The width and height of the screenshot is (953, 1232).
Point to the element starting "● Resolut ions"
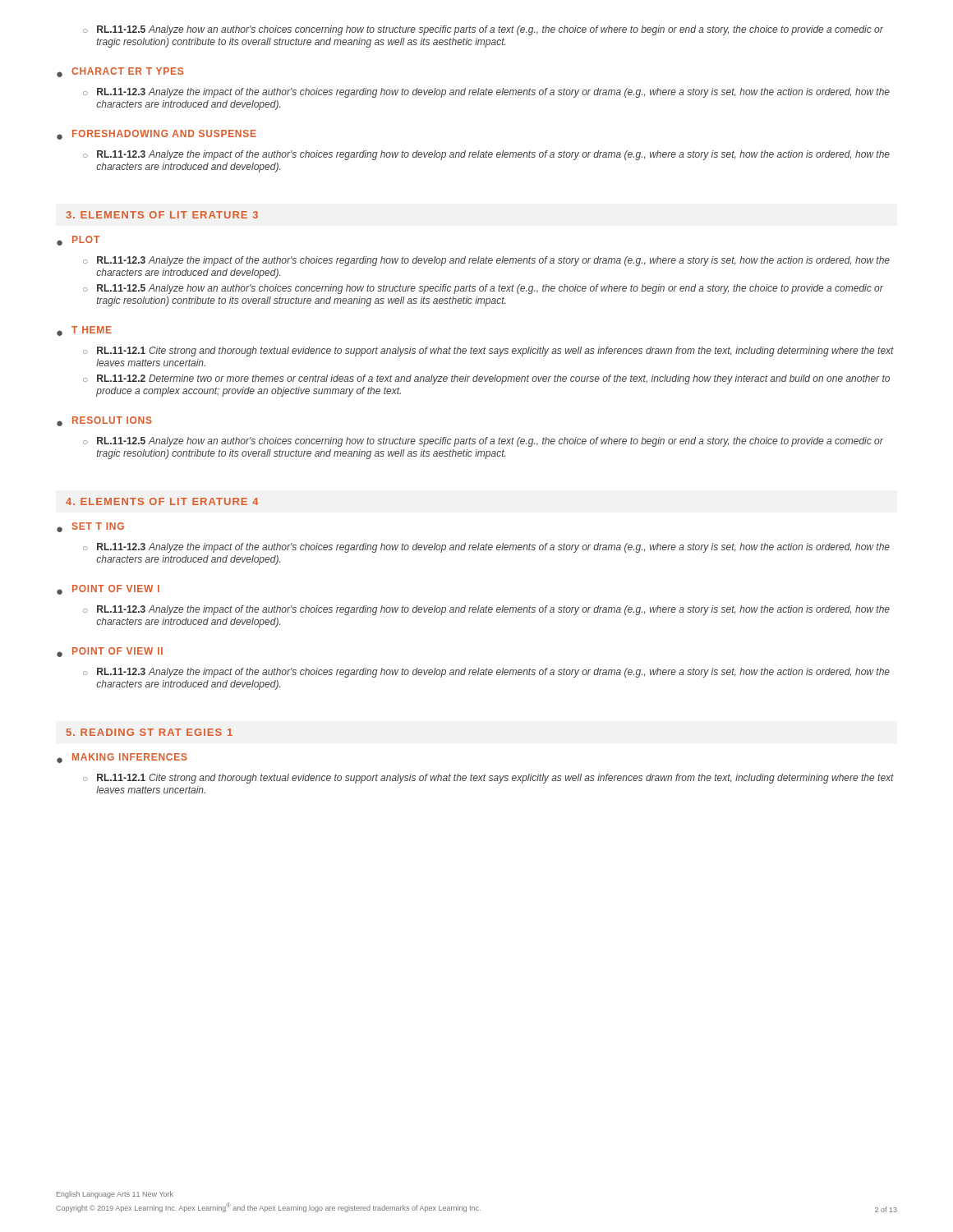click(104, 422)
